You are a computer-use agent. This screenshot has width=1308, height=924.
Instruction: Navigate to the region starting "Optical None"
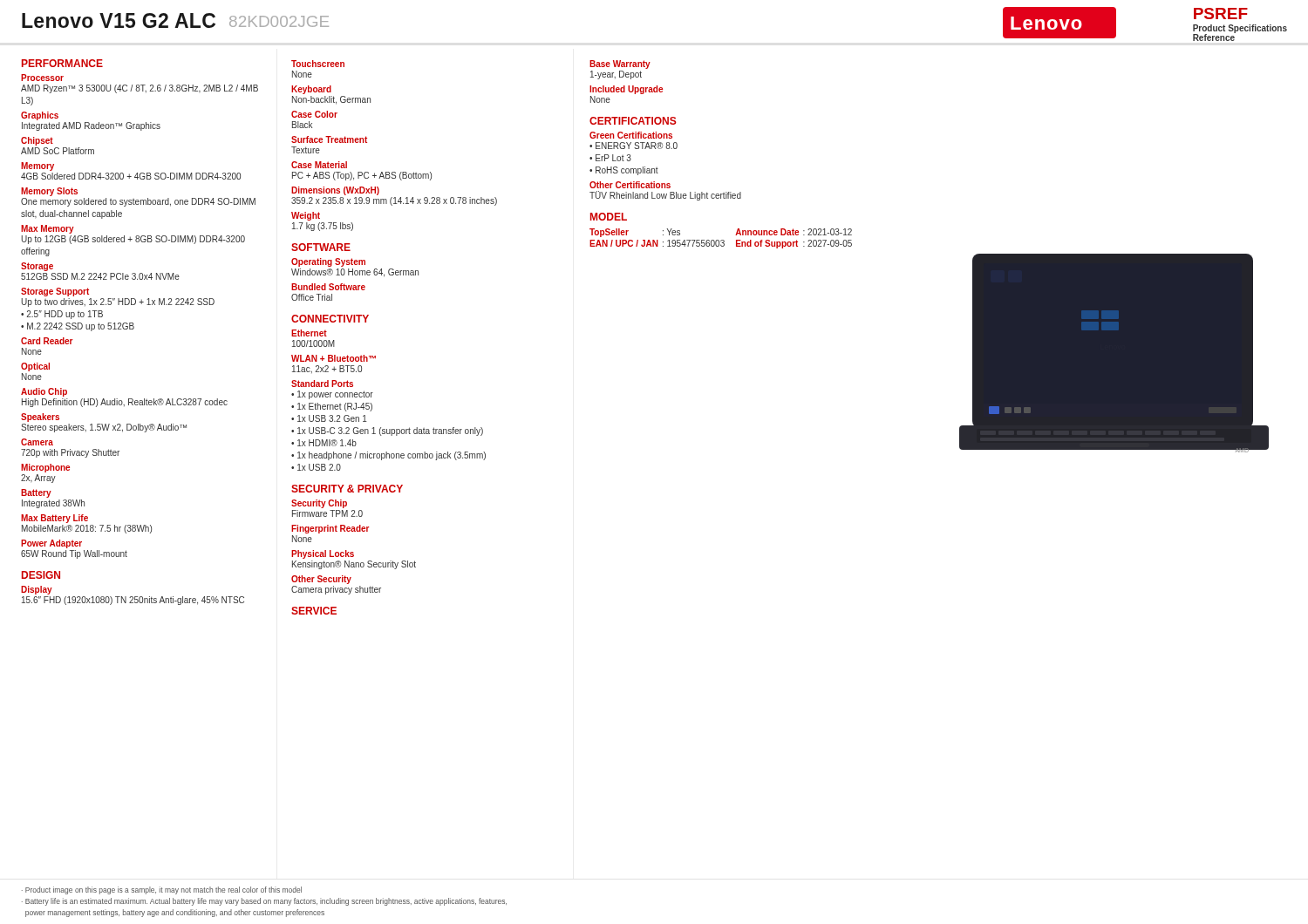pyautogui.click(x=35, y=367)
